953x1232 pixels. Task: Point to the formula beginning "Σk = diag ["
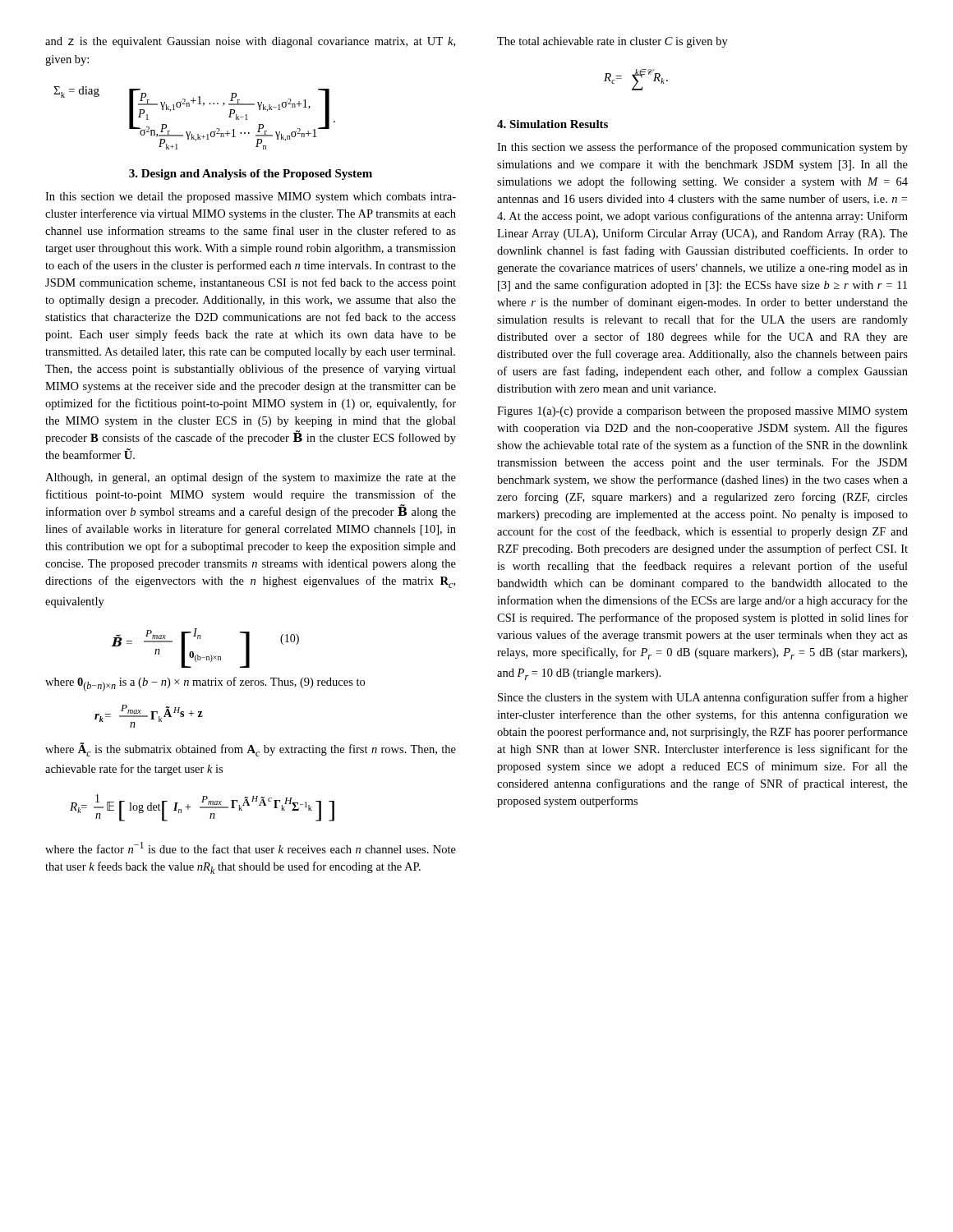[x=255, y=114]
